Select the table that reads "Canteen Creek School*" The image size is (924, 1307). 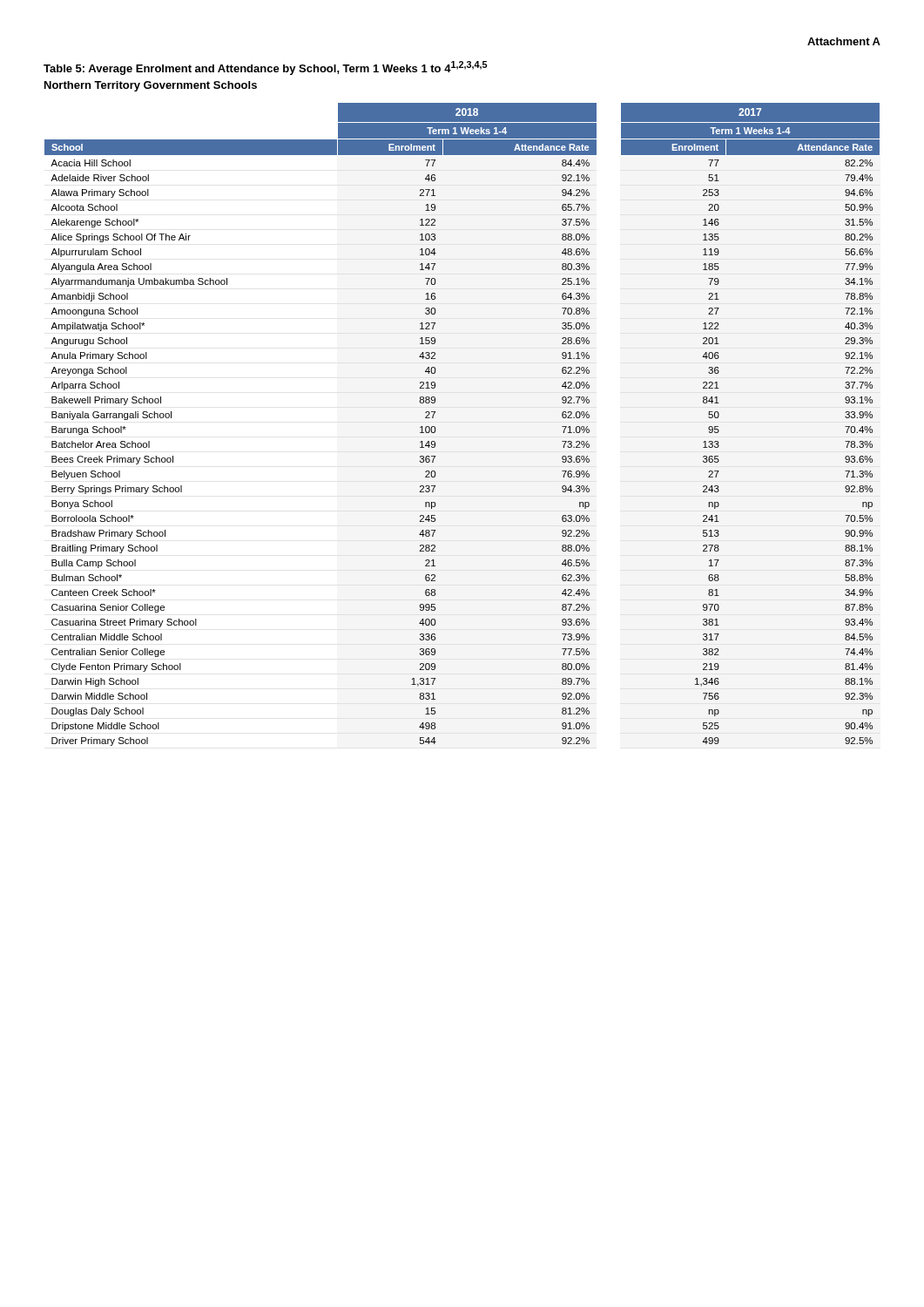(x=462, y=425)
